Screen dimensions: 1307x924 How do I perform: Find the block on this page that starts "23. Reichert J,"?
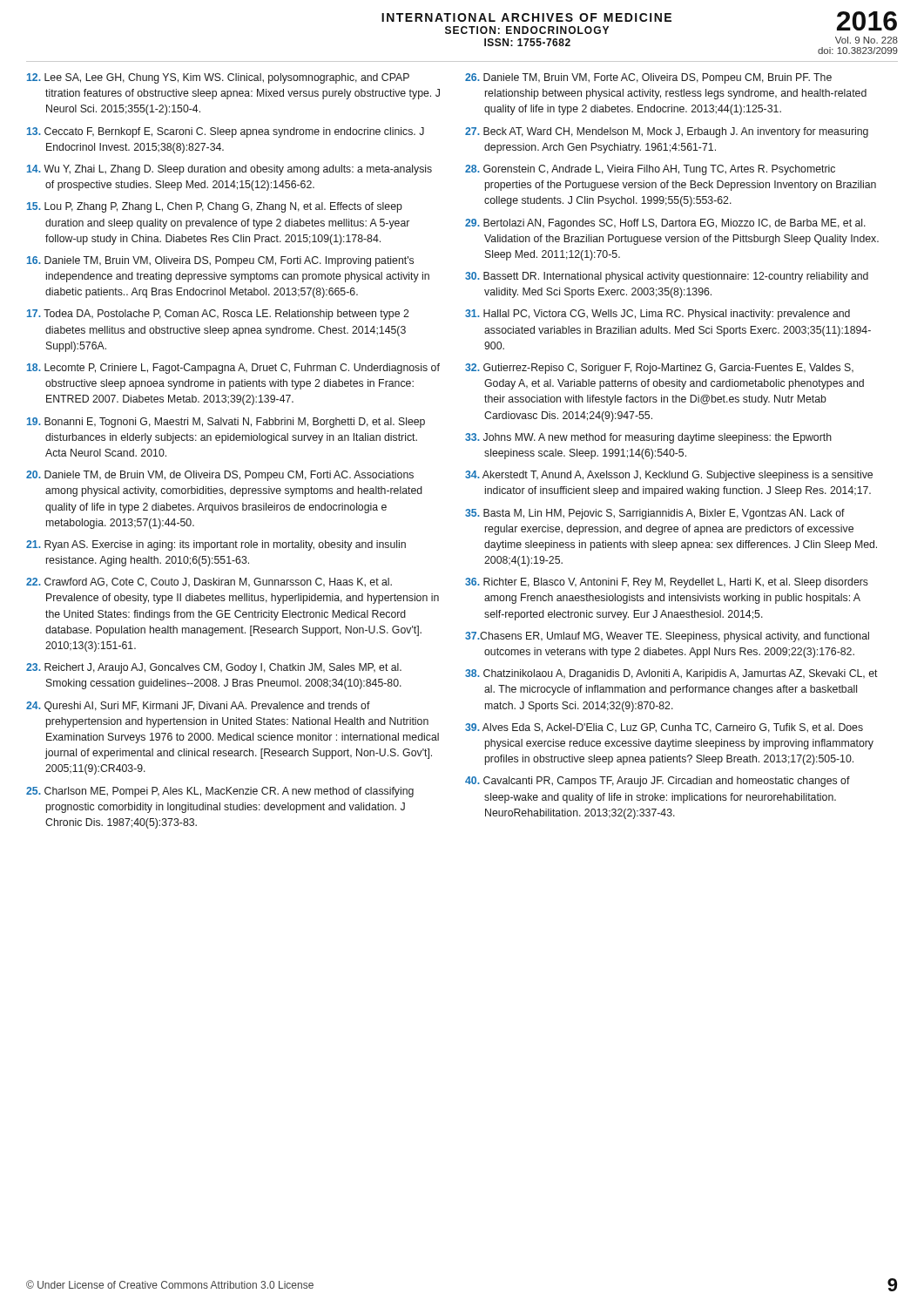tap(214, 676)
